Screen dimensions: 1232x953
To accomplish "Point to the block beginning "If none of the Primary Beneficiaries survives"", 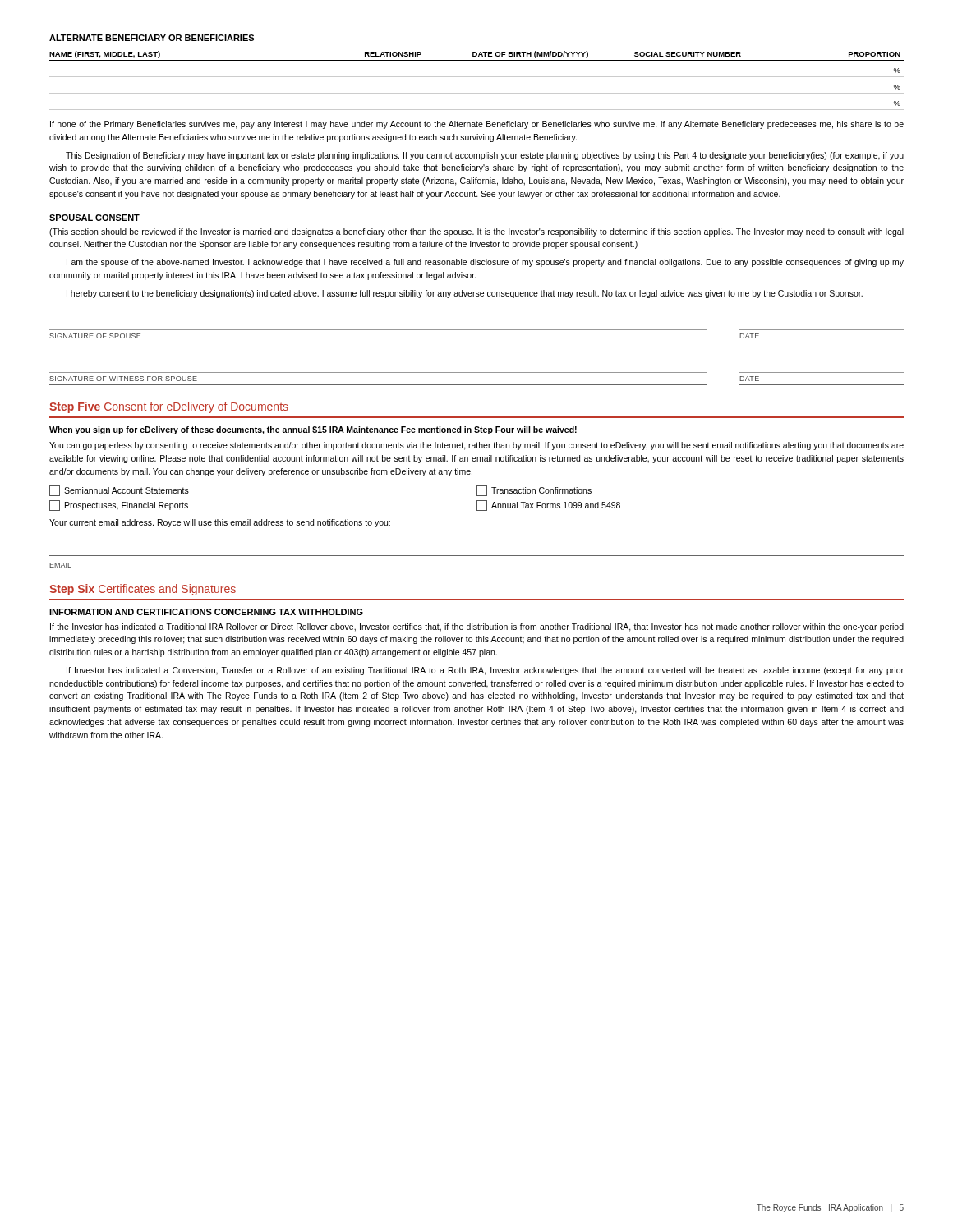I will click(x=476, y=160).
